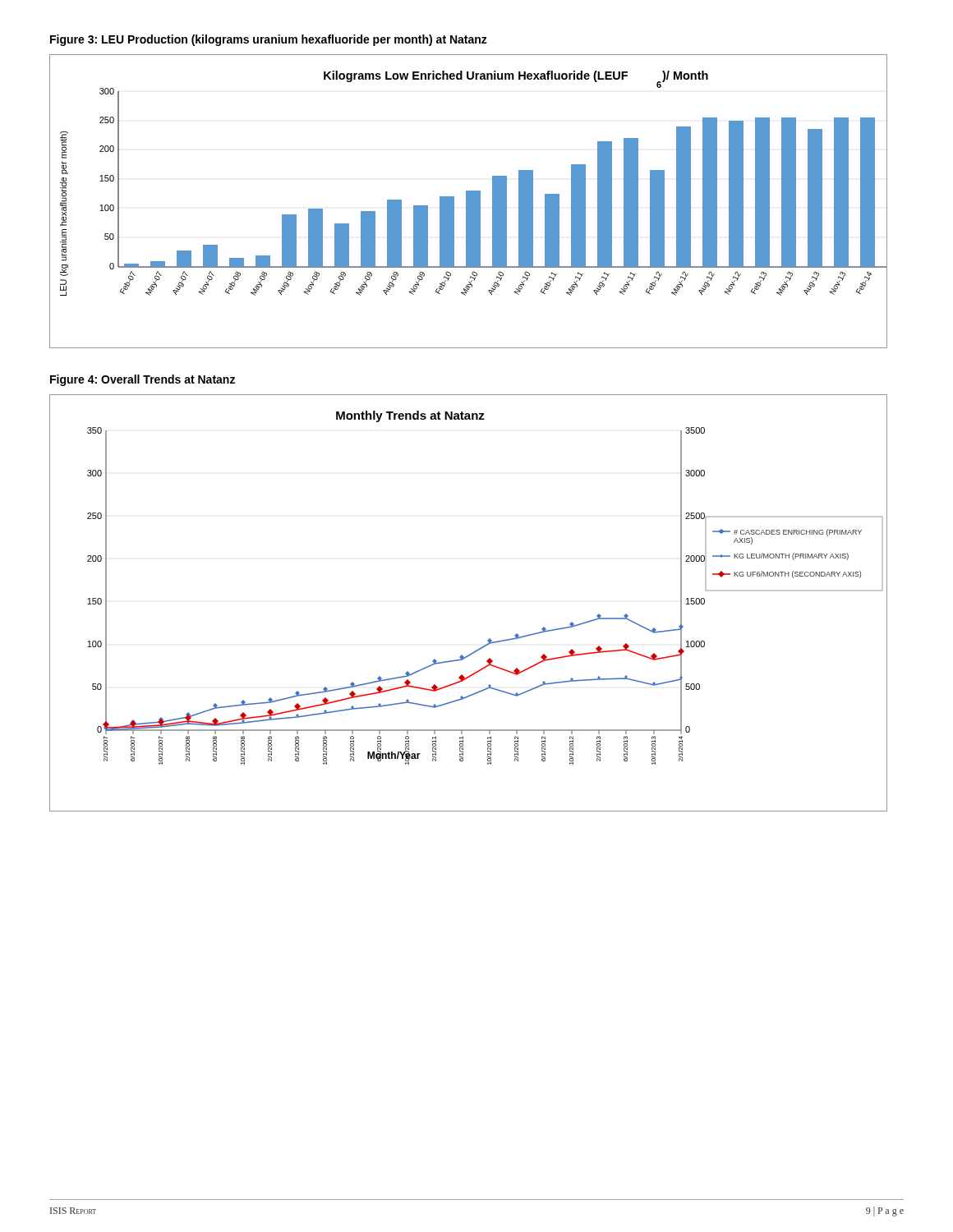Viewport: 953px width, 1232px height.
Task: Select the bar chart
Action: tap(468, 201)
